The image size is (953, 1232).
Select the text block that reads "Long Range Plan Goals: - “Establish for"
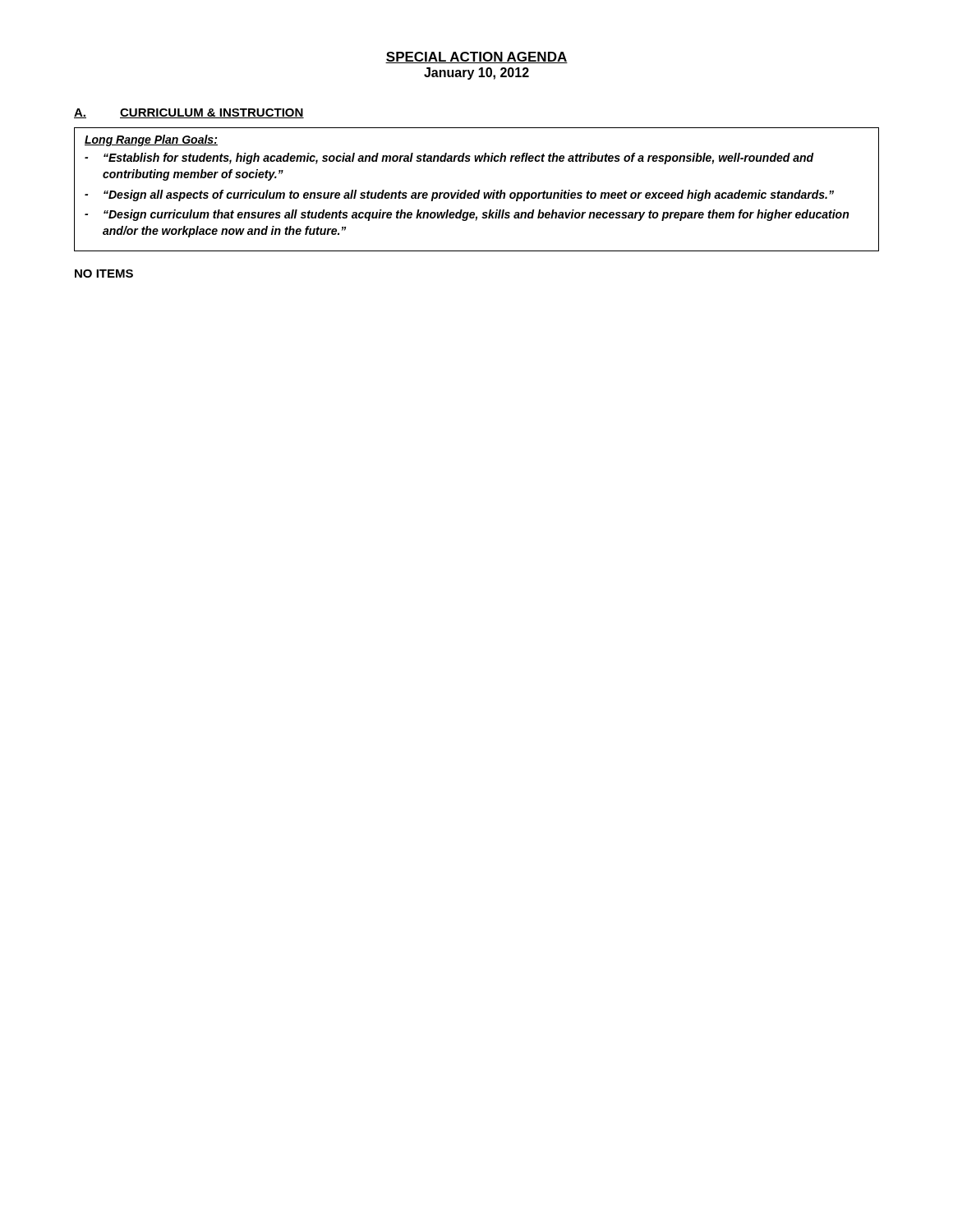[476, 186]
